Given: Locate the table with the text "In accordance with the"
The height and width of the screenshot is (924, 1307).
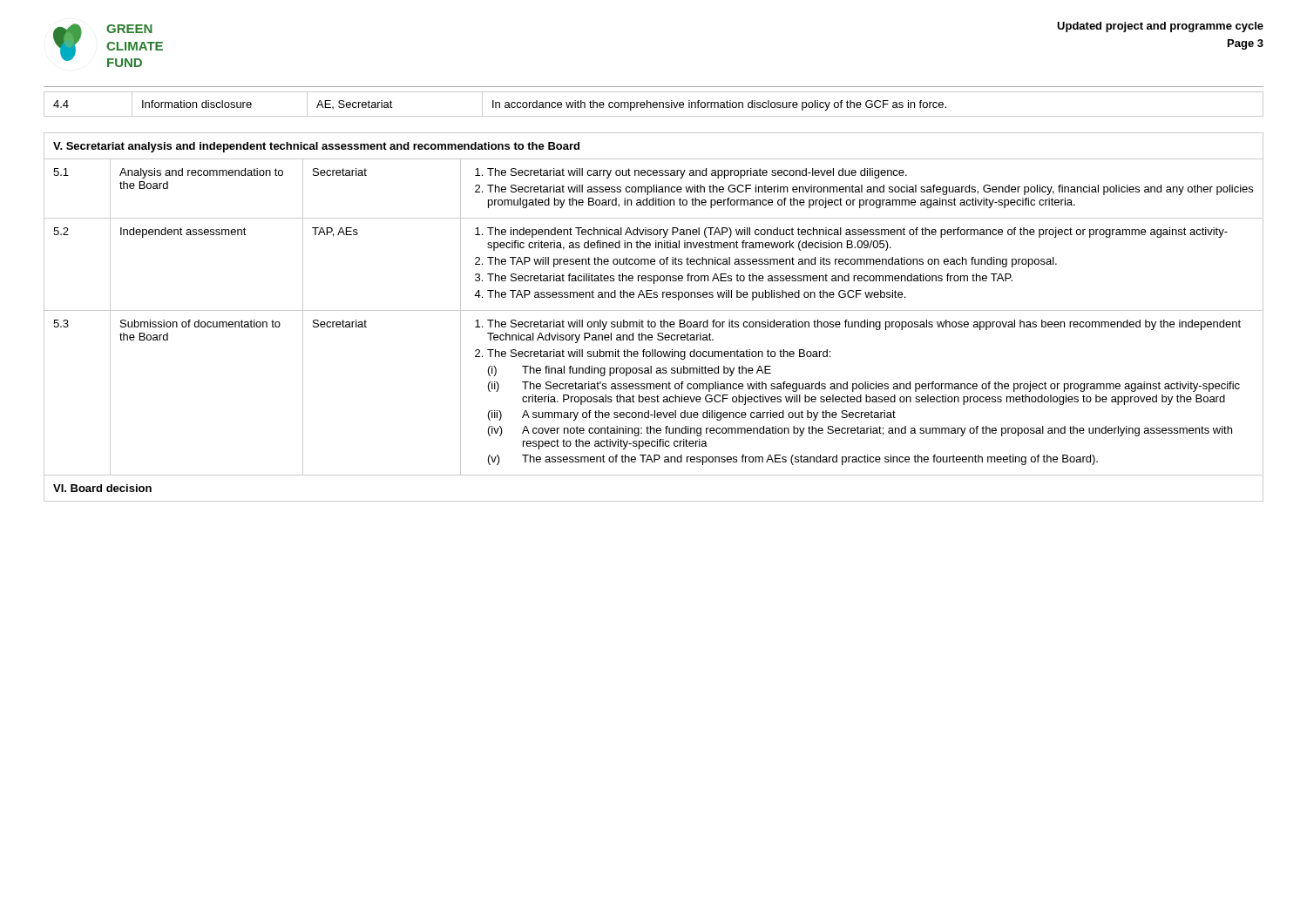Looking at the screenshot, I should (x=654, y=104).
